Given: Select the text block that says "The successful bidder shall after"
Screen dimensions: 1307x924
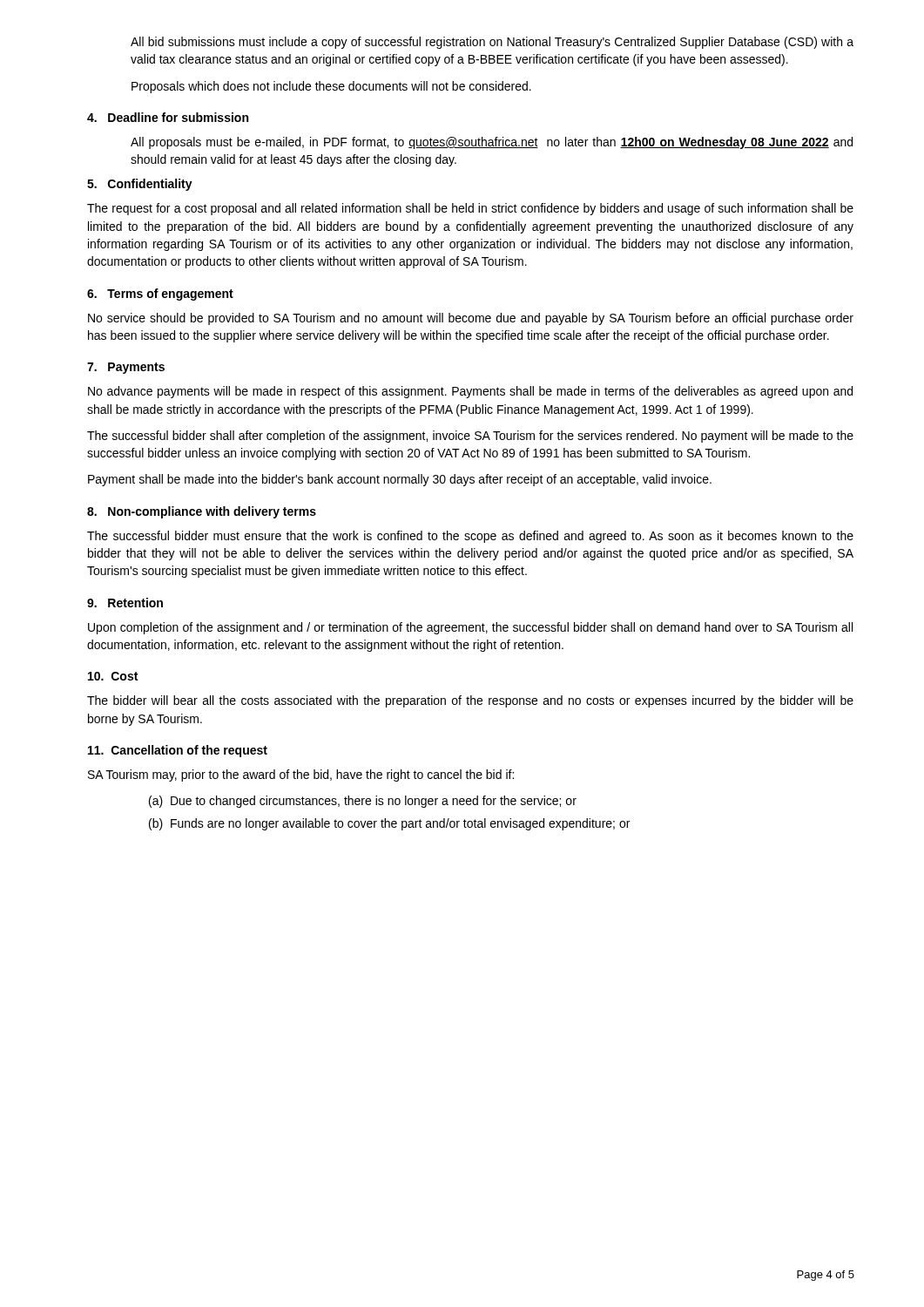Looking at the screenshot, I should coord(470,445).
